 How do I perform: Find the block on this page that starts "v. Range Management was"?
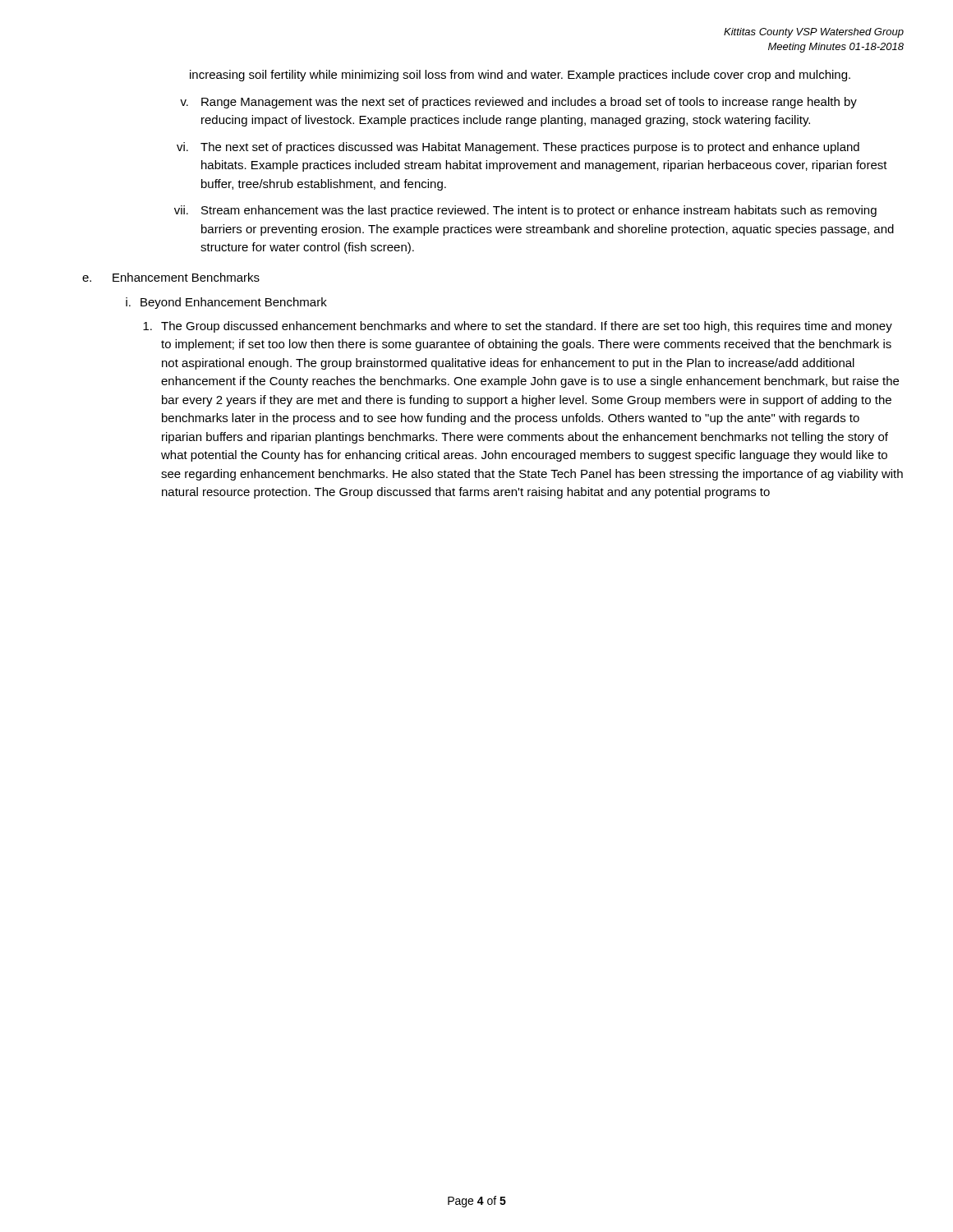click(493, 111)
